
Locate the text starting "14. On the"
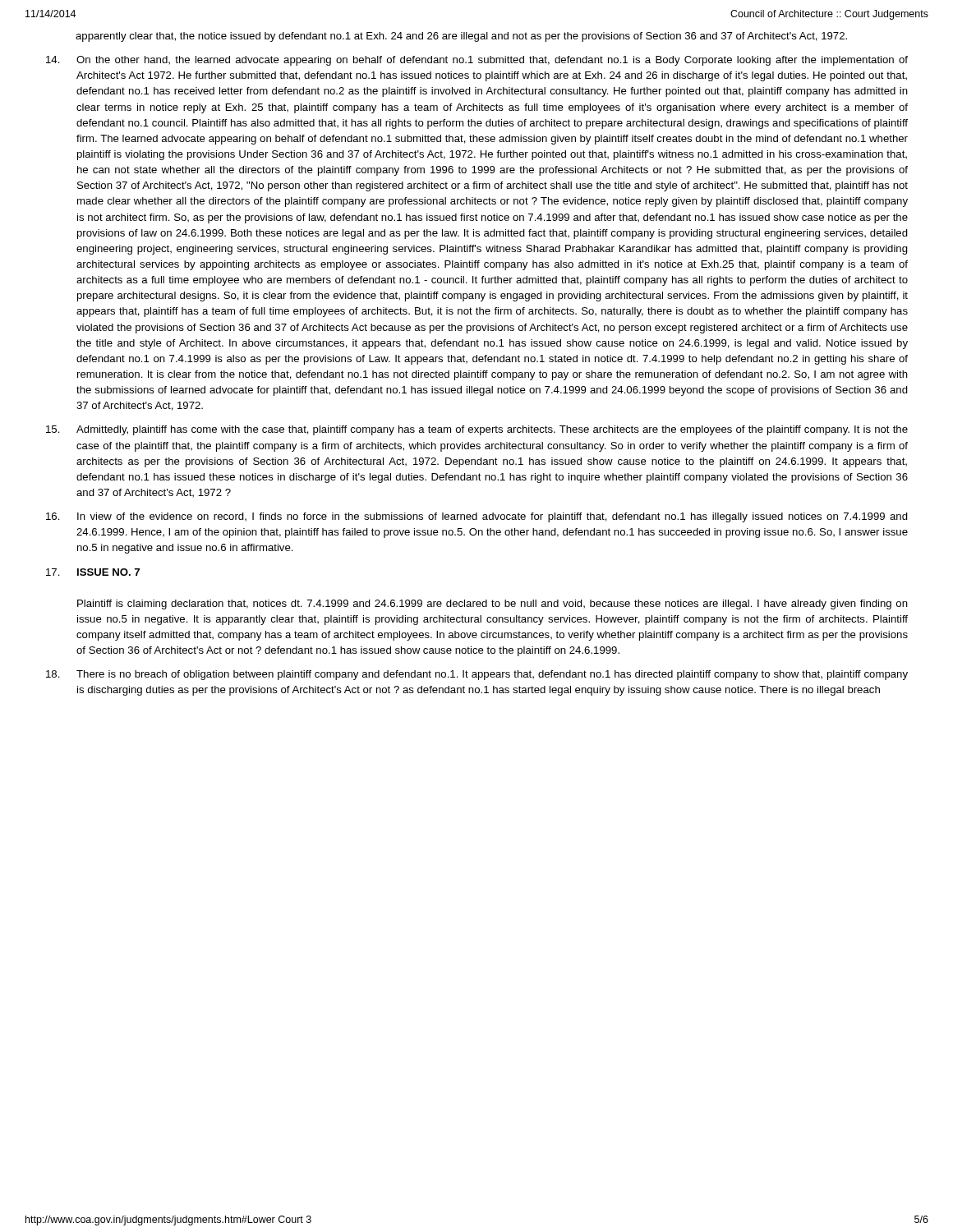click(x=476, y=233)
